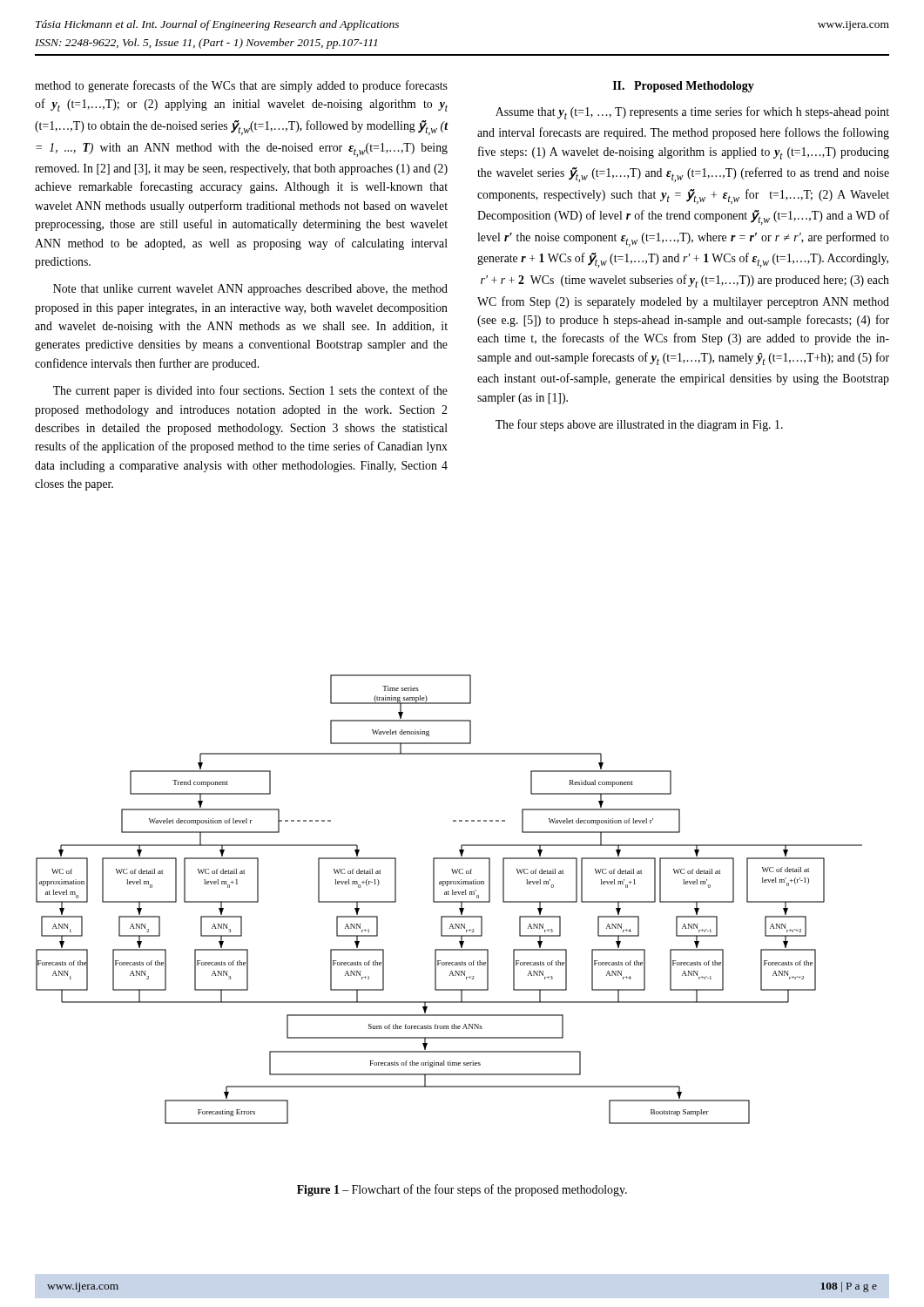Navigate to the passage starting "Assume that yt (t=1, …, T) represents"
This screenshot has width=924, height=1307.
[683, 268]
